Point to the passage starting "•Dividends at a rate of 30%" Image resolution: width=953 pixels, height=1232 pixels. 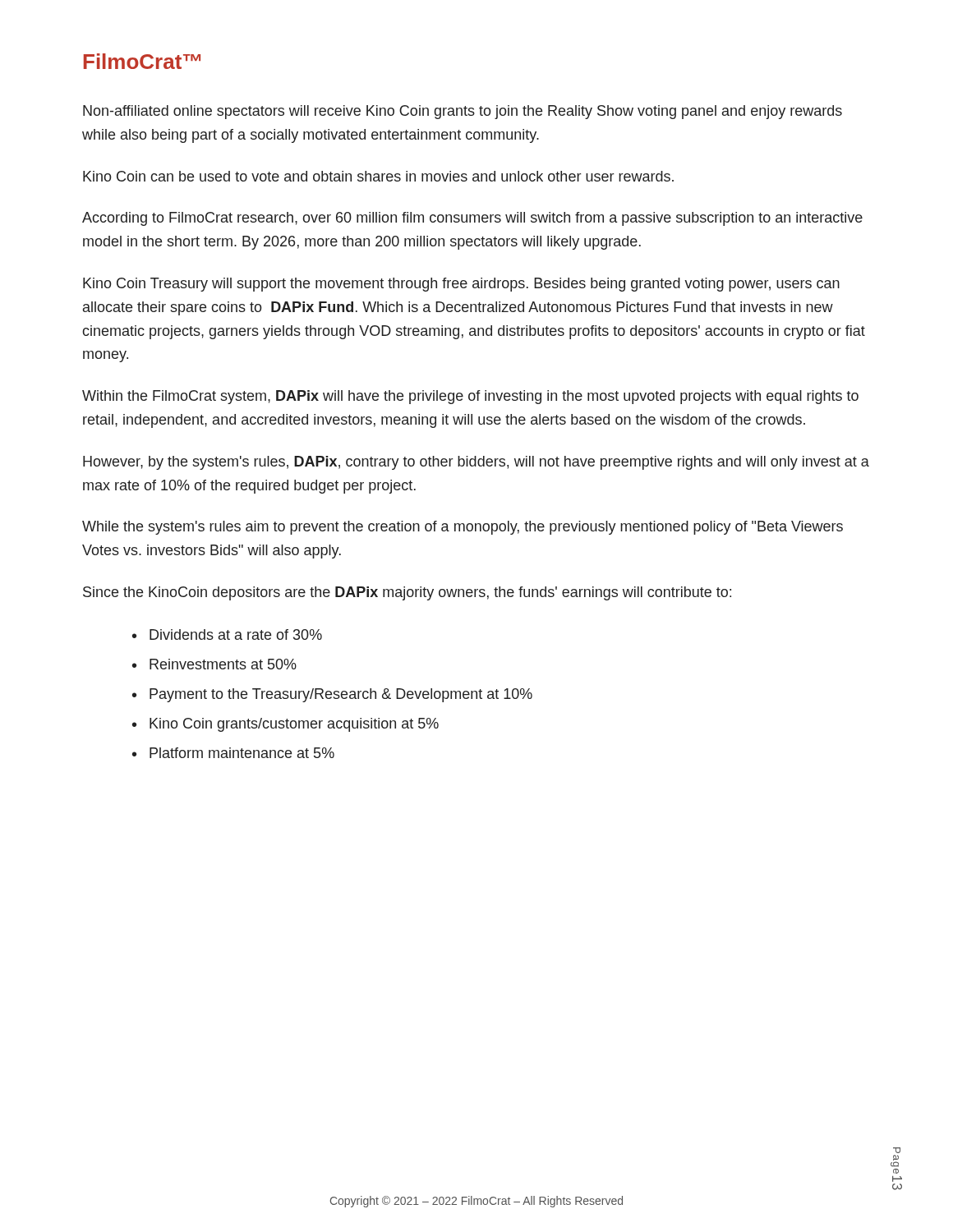point(227,636)
